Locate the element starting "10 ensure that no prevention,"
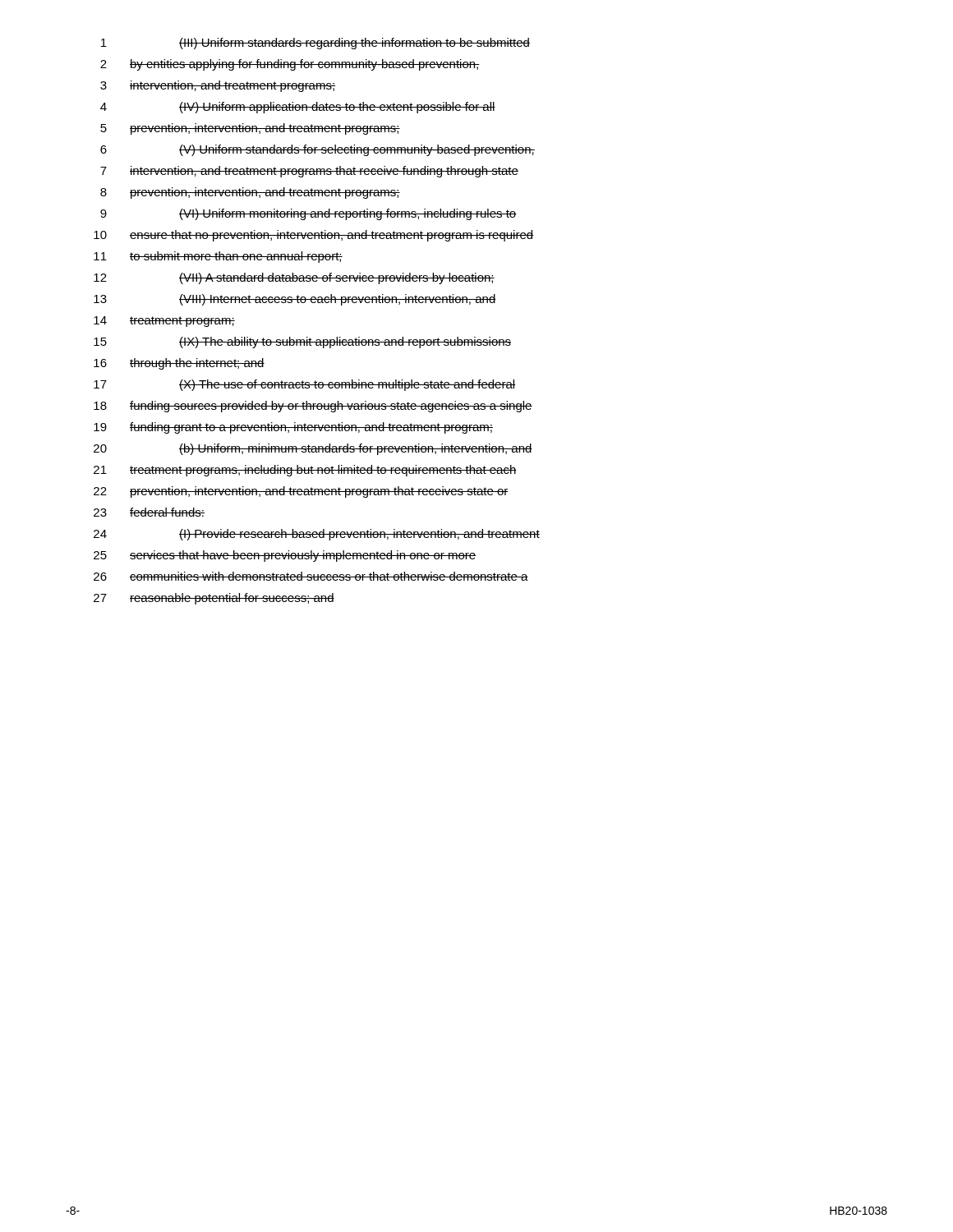This screenshot has width=953, height=1232. click(x=476, y=235)
